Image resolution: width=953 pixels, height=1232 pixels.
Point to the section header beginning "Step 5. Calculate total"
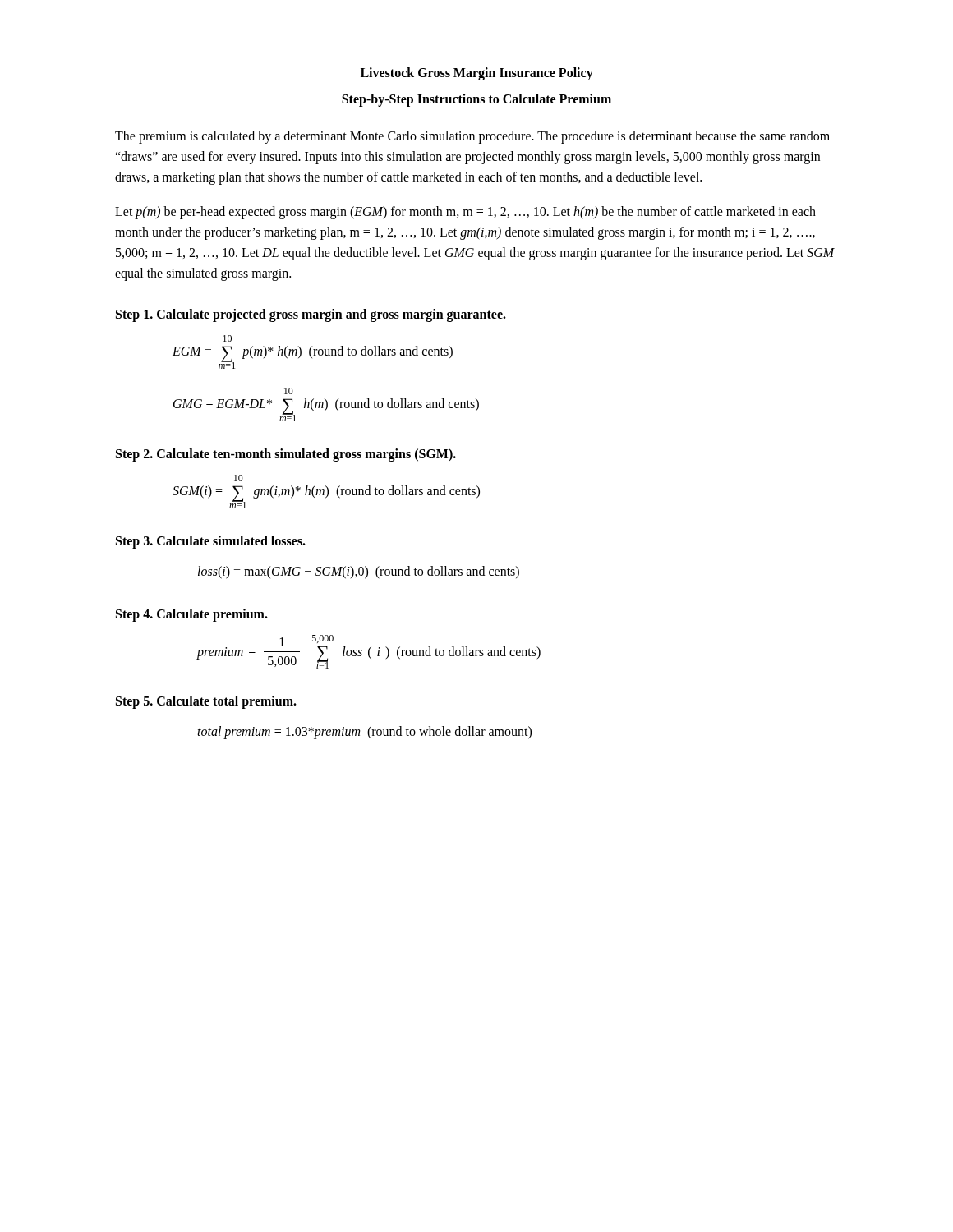pos(206,701)
